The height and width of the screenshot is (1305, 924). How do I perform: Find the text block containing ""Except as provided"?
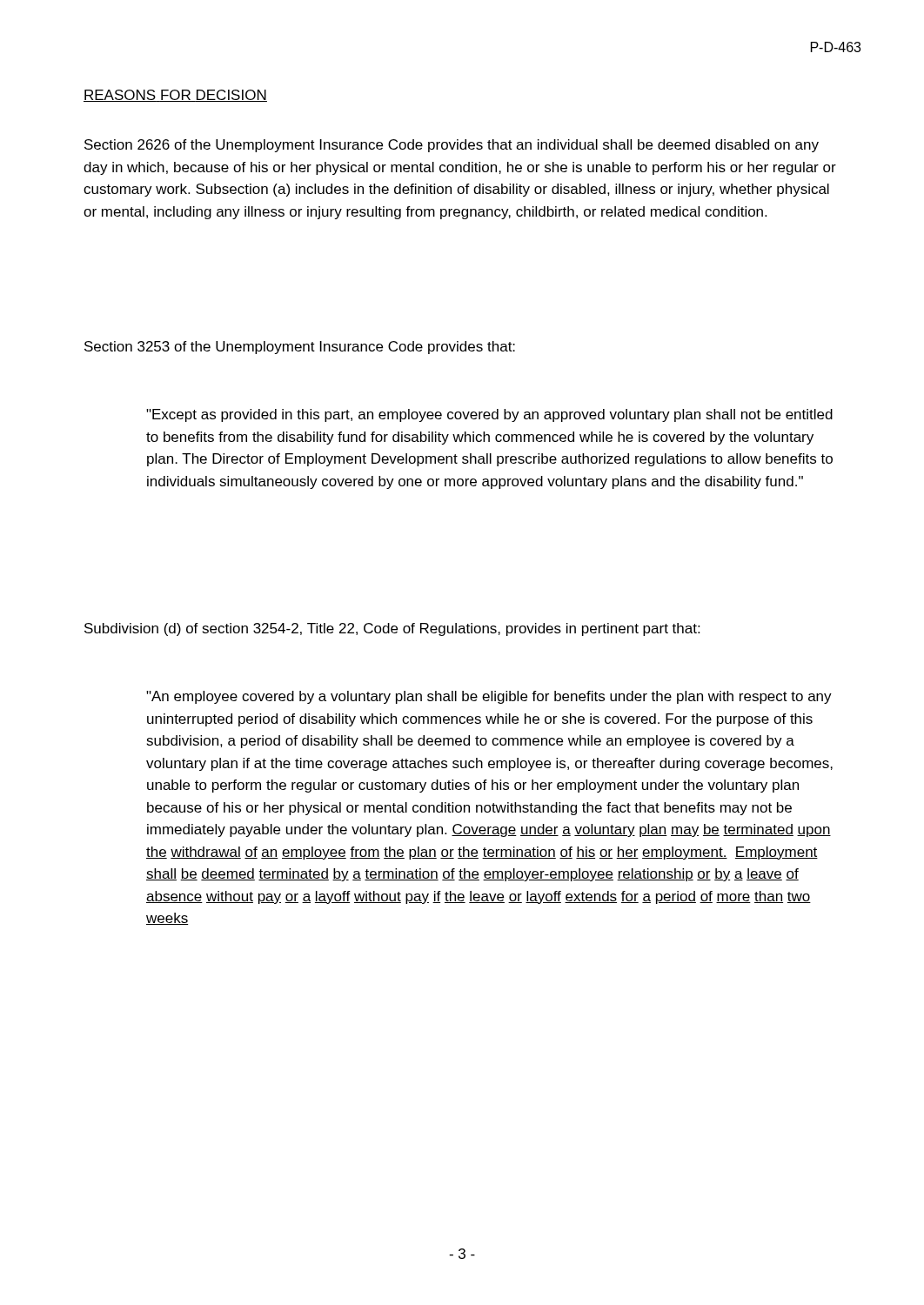[x=490, y=448]
